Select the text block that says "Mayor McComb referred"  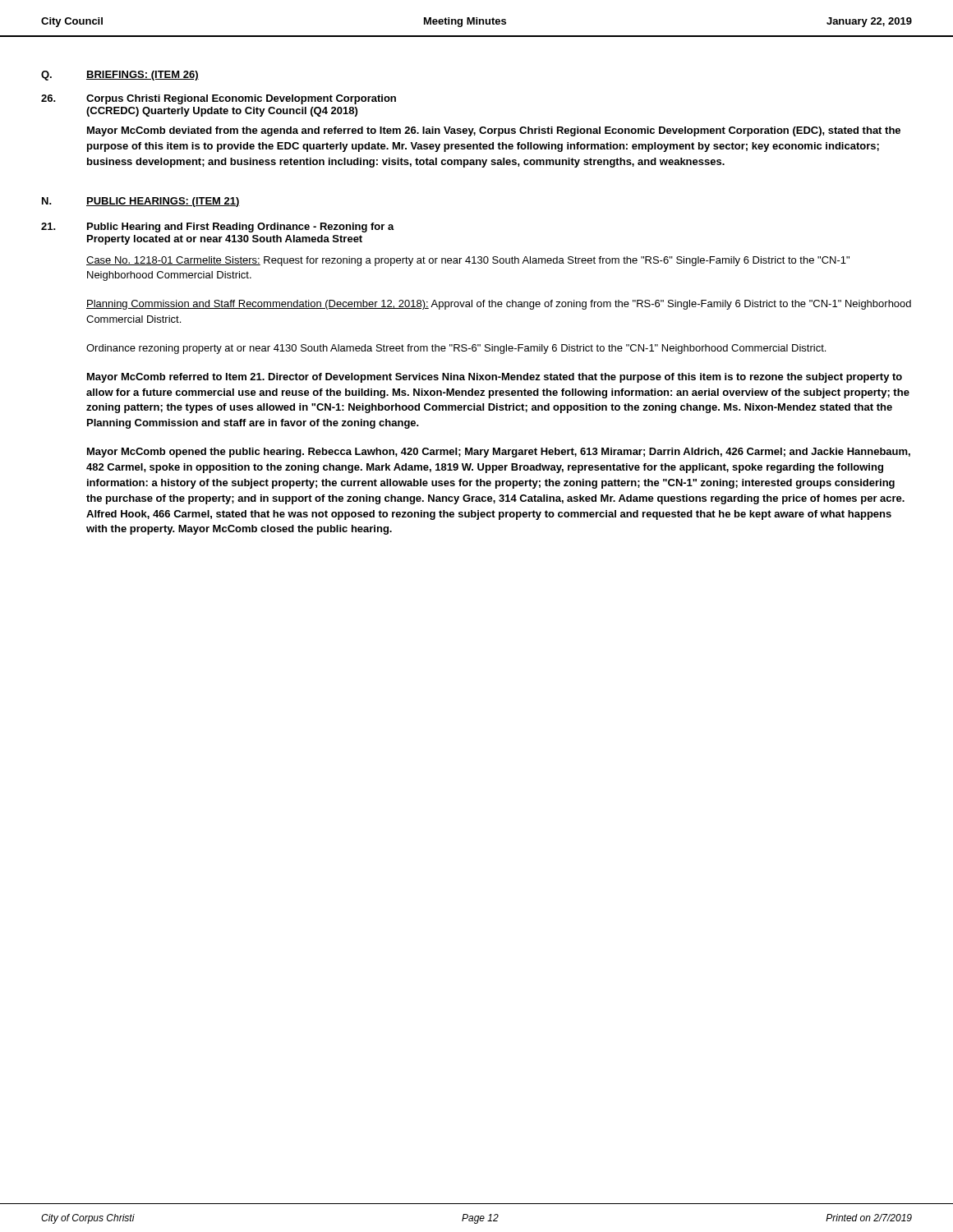pyautogui.click(x=499, y=400)
